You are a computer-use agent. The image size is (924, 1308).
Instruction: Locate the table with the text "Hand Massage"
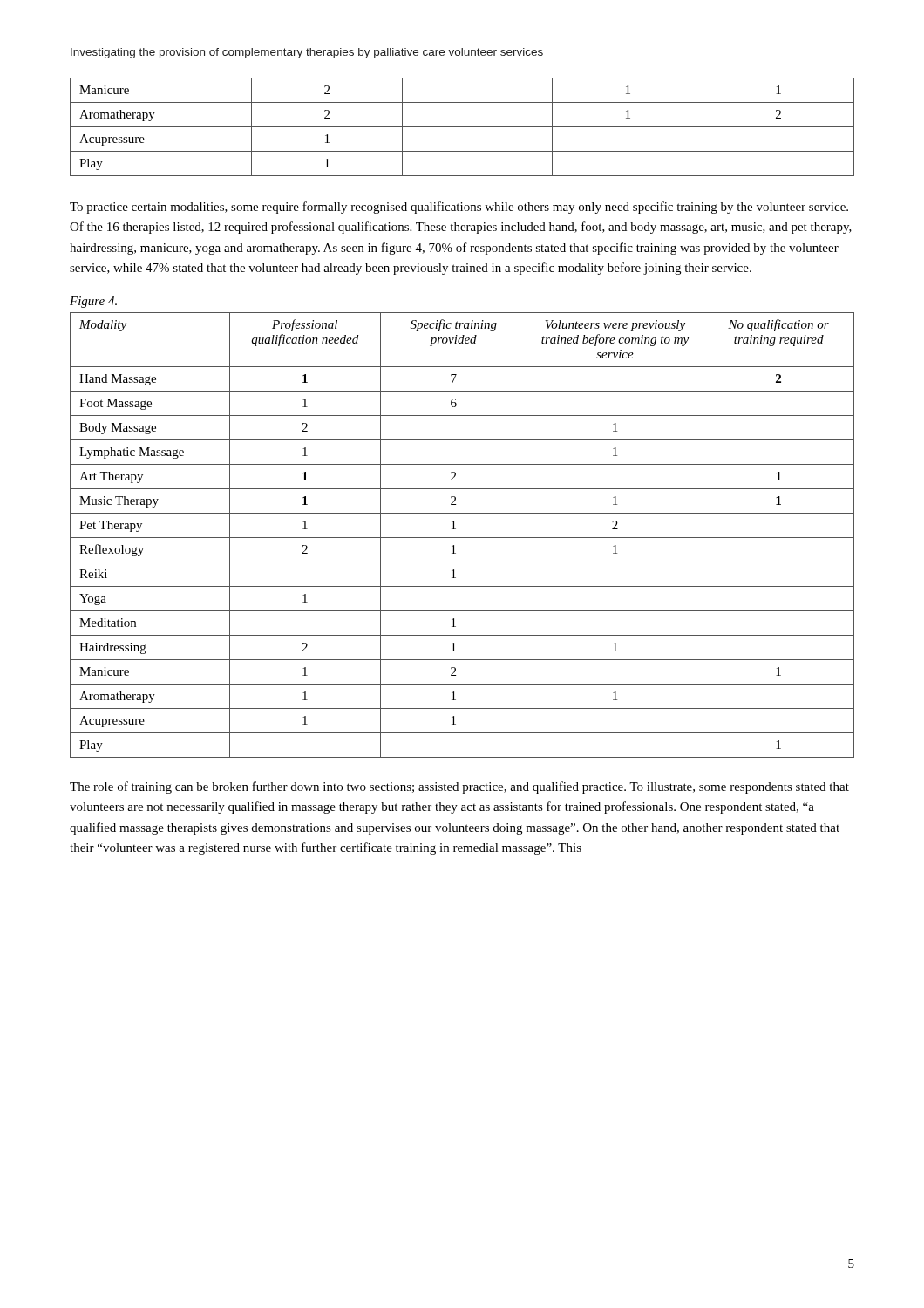(462, 535)
